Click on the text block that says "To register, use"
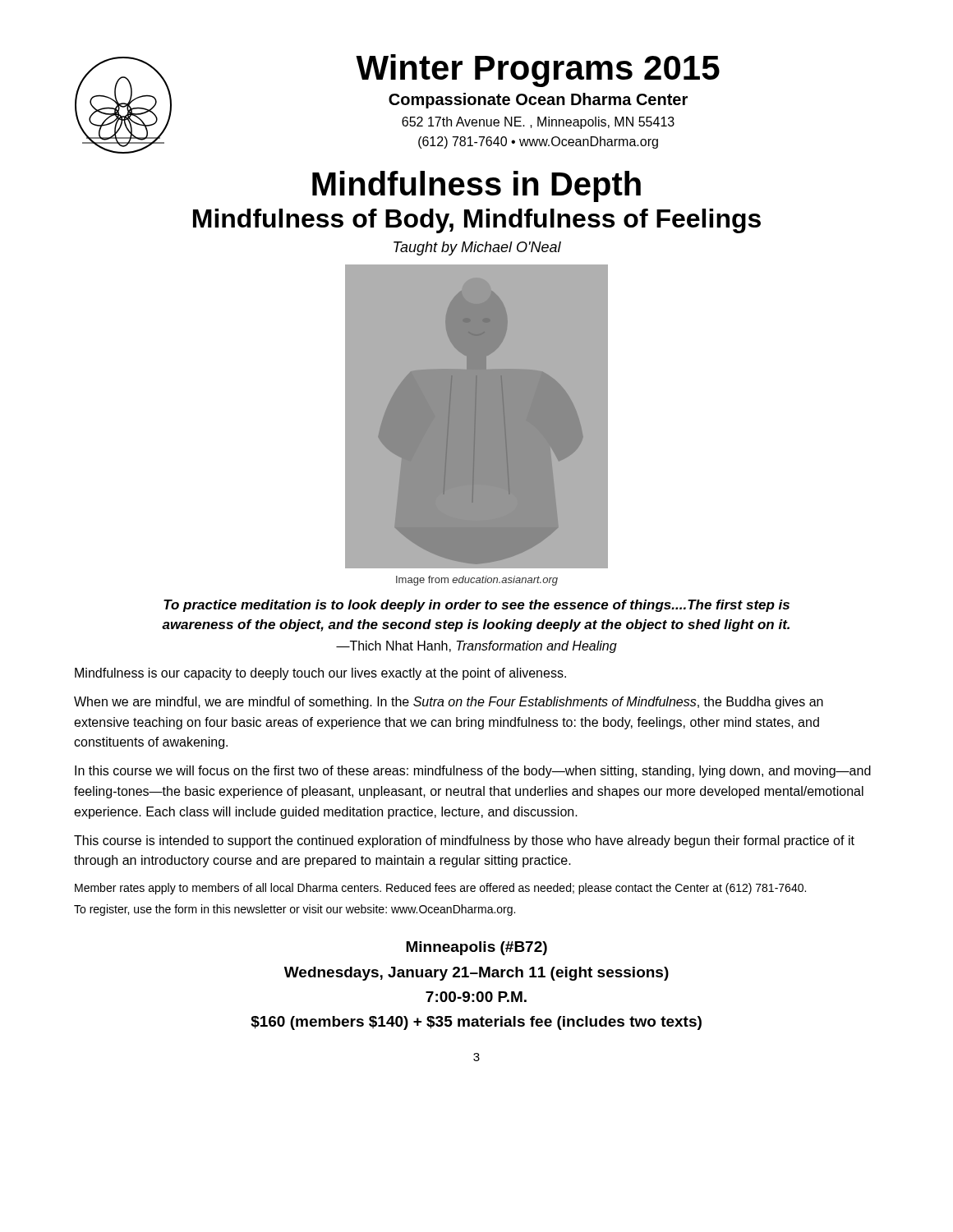Image resolution: width=953 pixels, height=1232 pixels. tap(295, 909)
